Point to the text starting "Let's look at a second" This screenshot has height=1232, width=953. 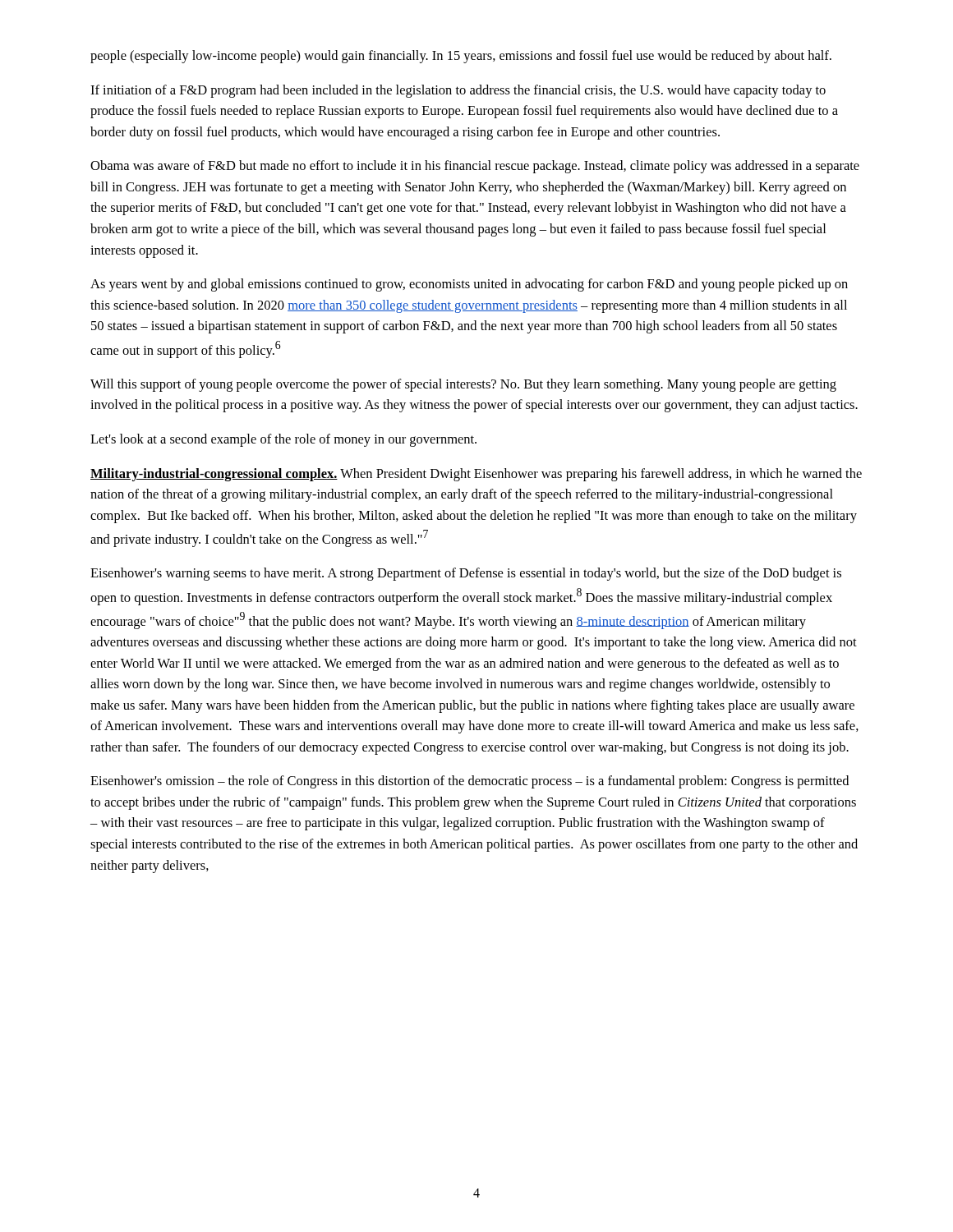point(284,439)
